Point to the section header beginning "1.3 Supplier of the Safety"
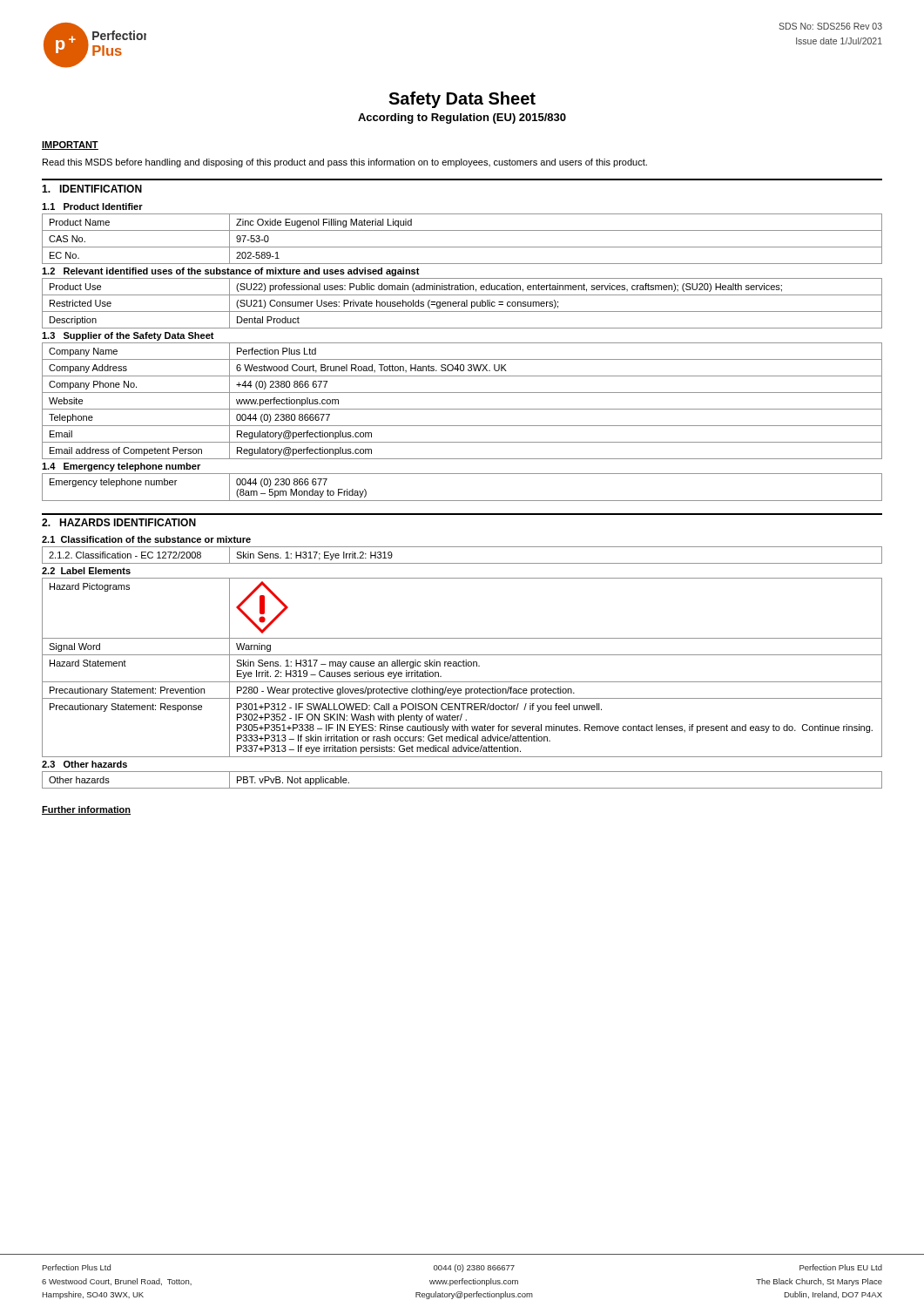 coord(128,335)
